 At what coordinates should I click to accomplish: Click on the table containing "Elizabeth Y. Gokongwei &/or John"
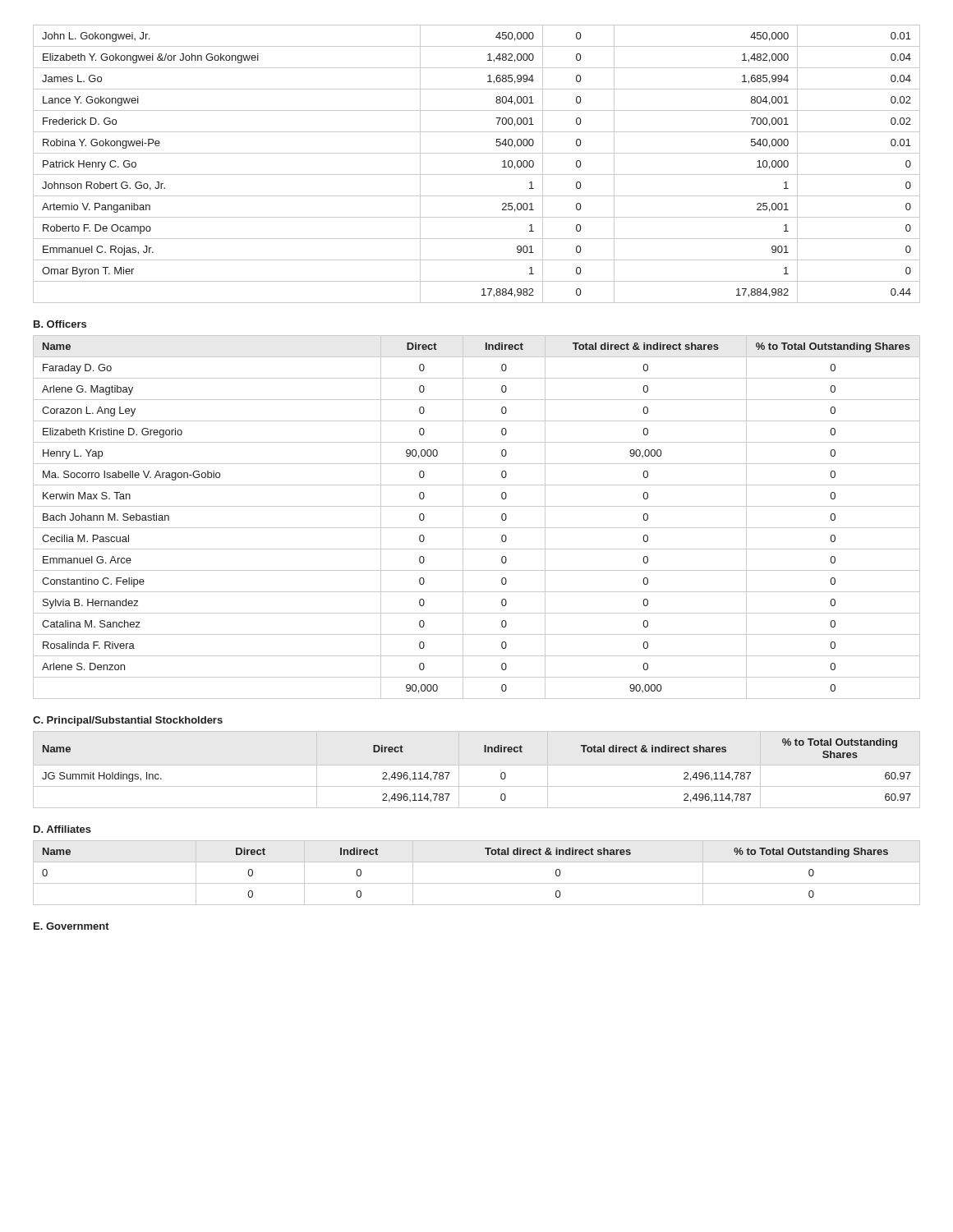pos(476,164)
